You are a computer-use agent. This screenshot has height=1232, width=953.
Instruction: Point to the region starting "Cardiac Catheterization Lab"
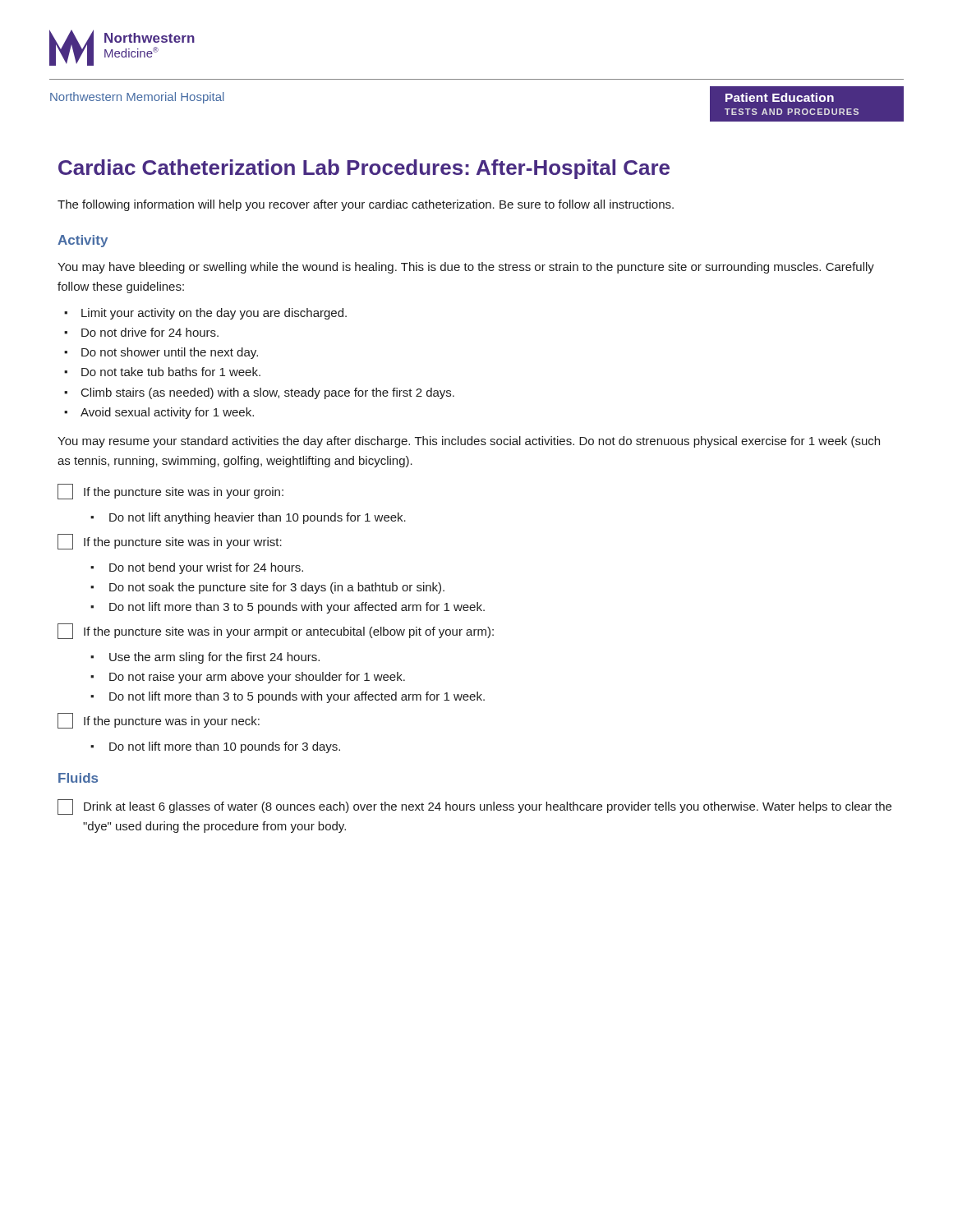pyautogui.click(x=364, y=168)
